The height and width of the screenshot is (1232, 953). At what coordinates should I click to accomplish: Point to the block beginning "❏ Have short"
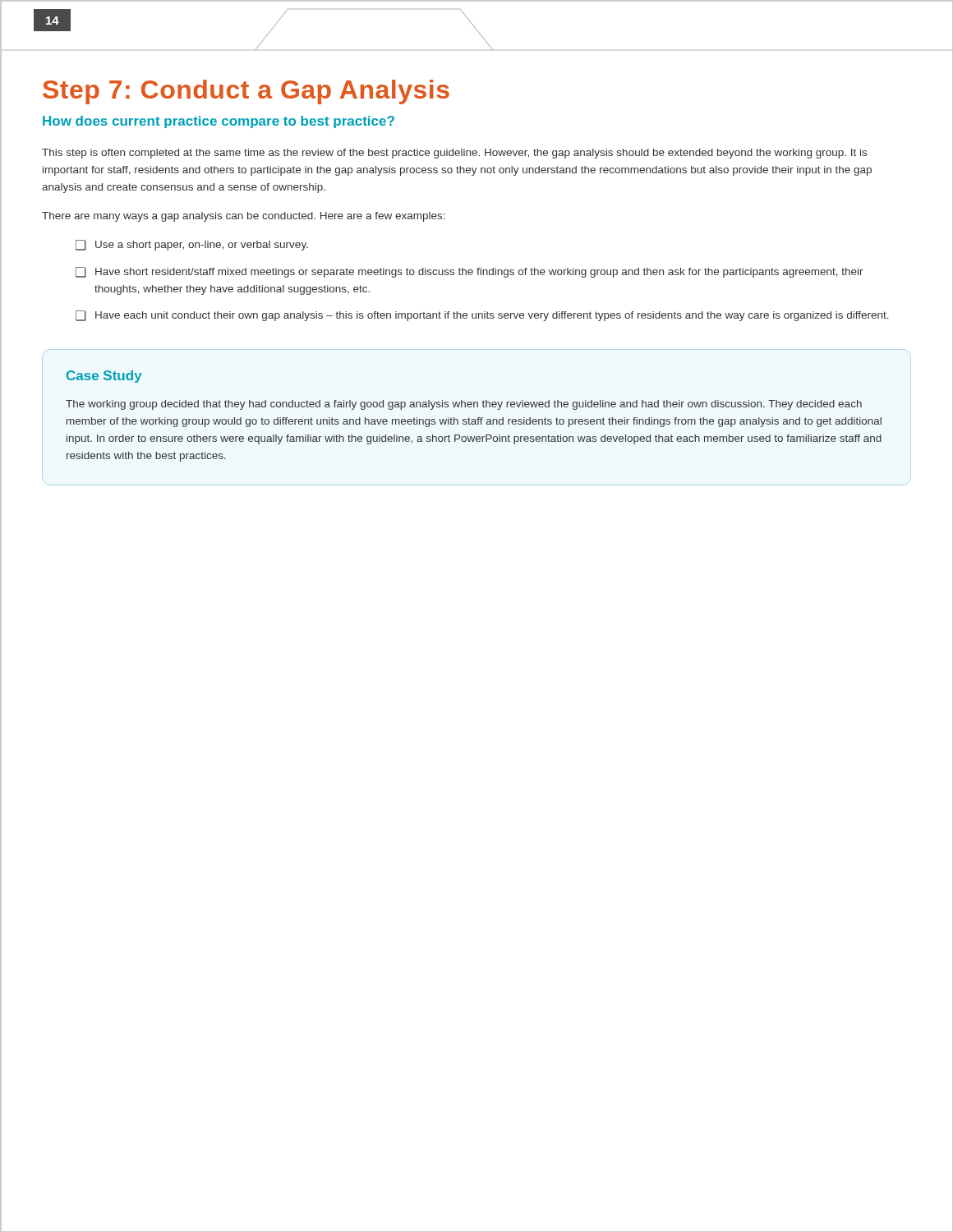pos(493,280)
